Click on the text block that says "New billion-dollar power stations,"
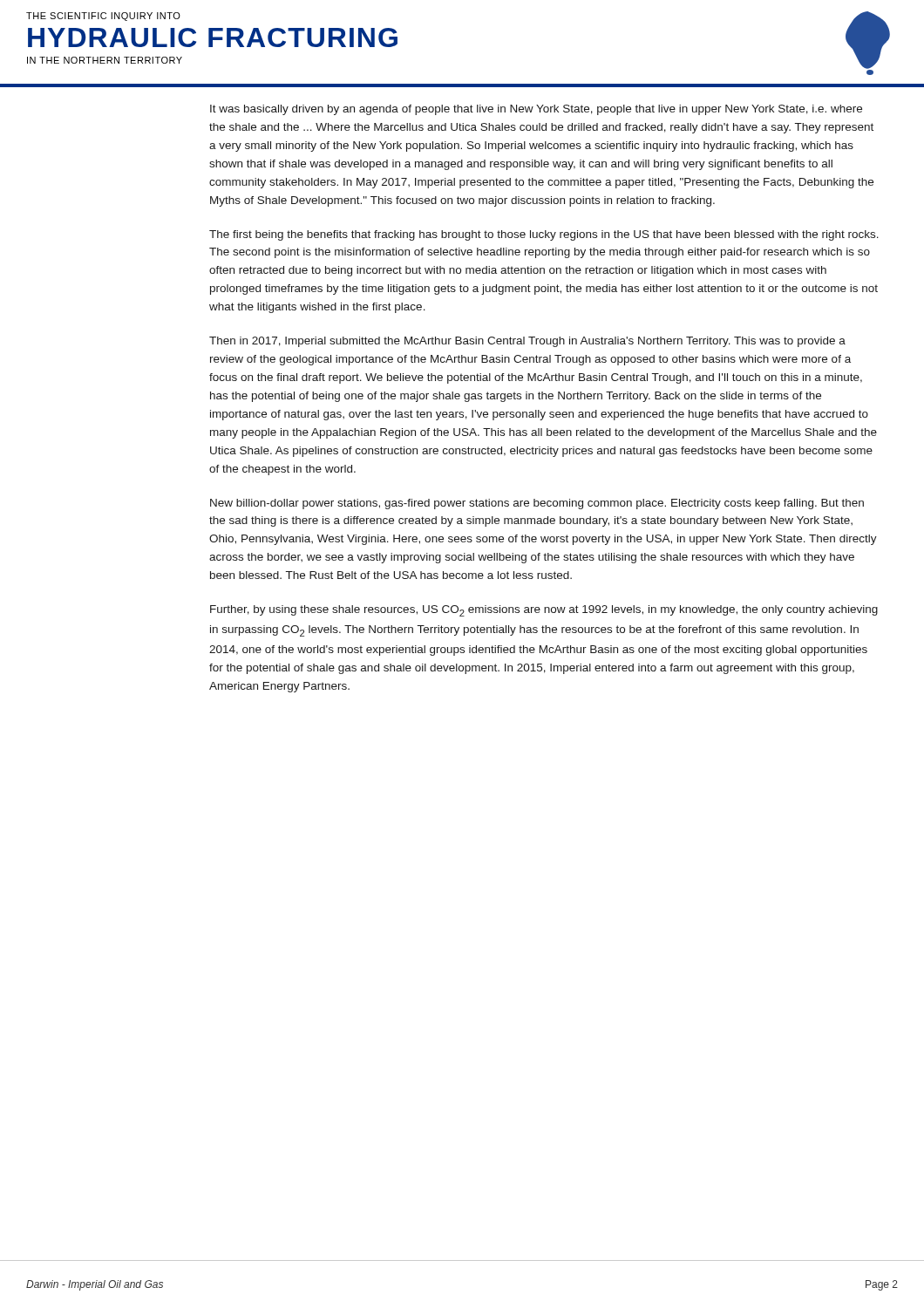The width and height of the screenshot is (924, 1308). 543,539
